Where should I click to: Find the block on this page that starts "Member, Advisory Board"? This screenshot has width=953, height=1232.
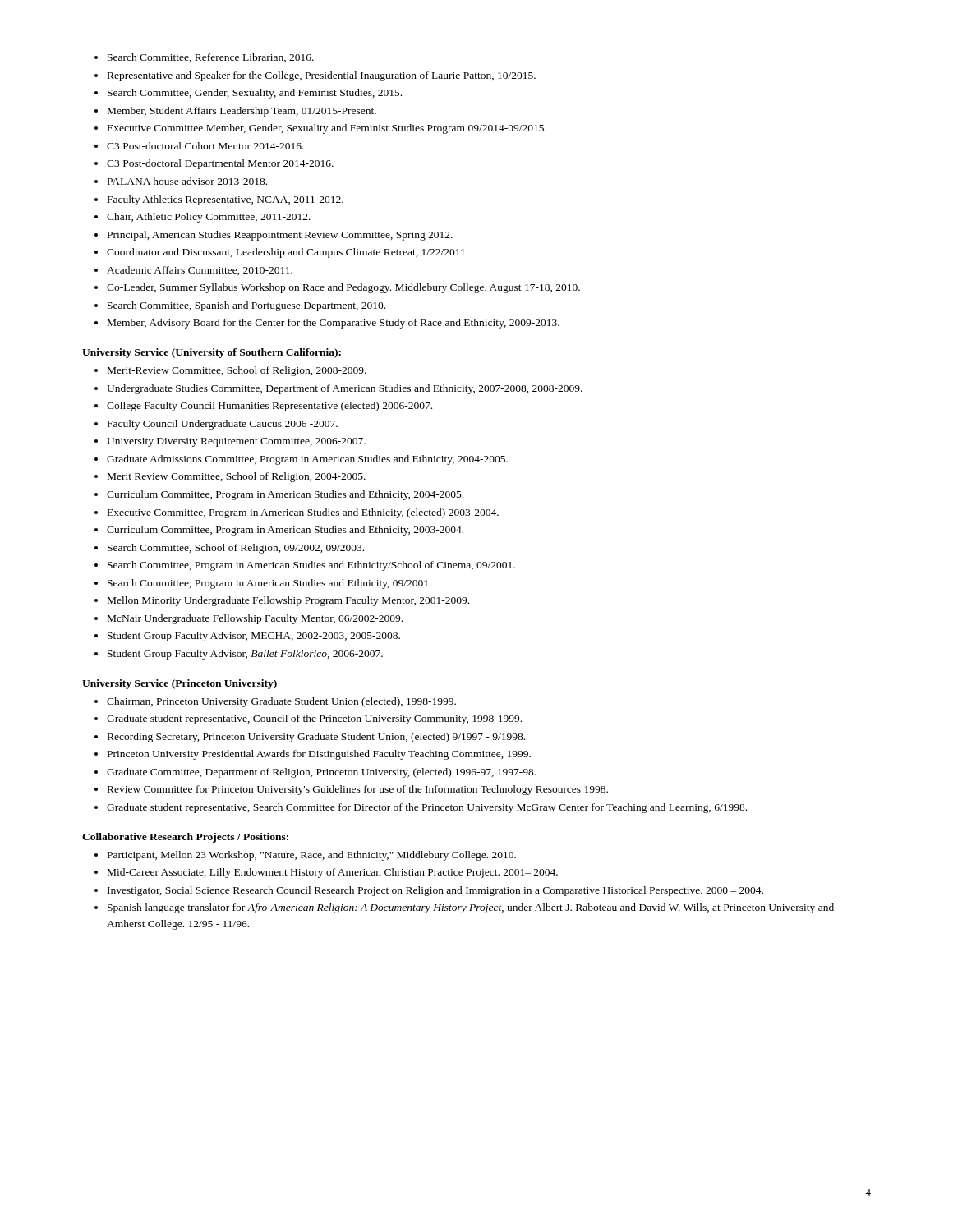pos(489,323)
